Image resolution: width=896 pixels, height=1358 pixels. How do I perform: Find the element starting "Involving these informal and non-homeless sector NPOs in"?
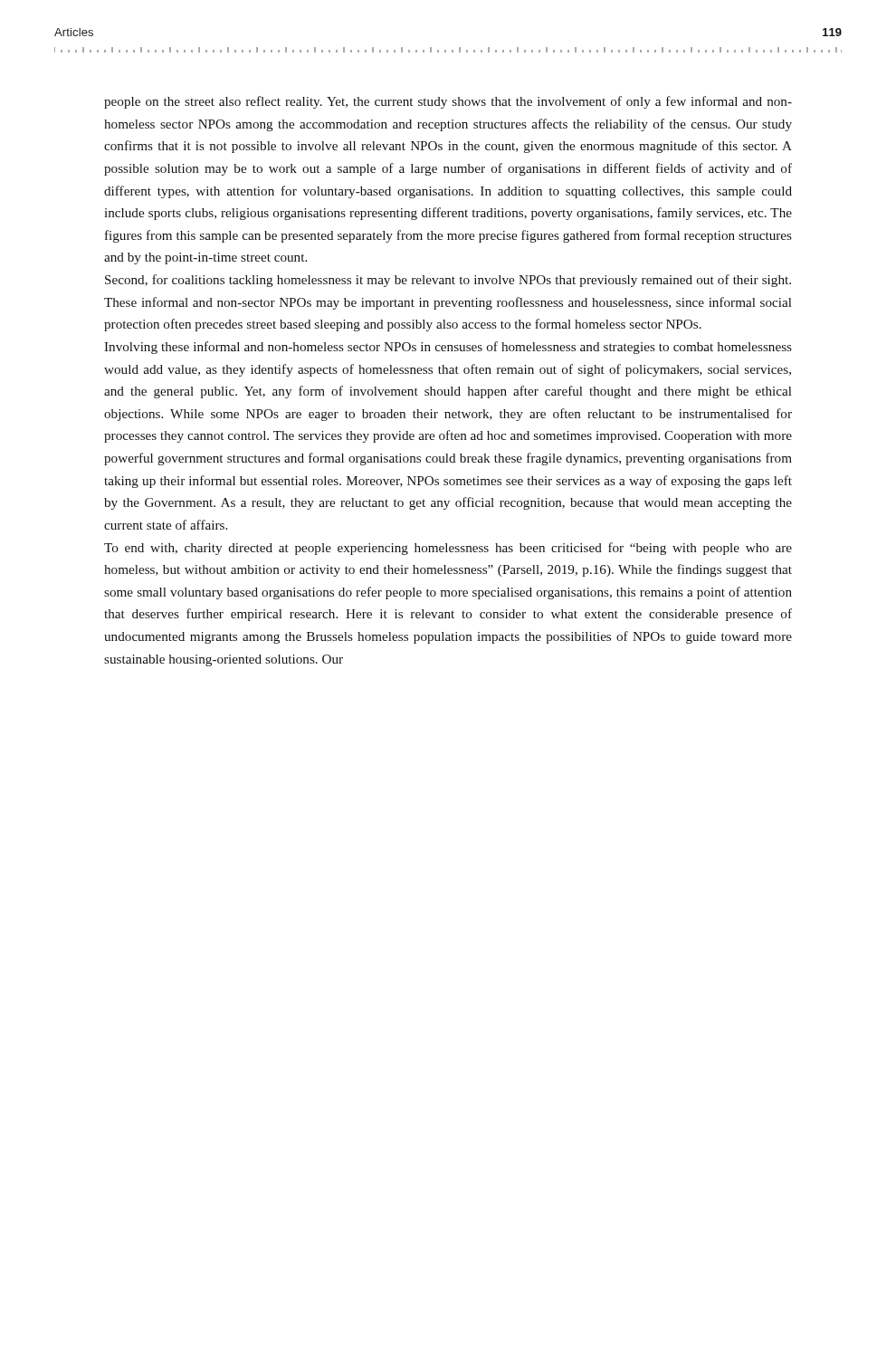[448, 436]
